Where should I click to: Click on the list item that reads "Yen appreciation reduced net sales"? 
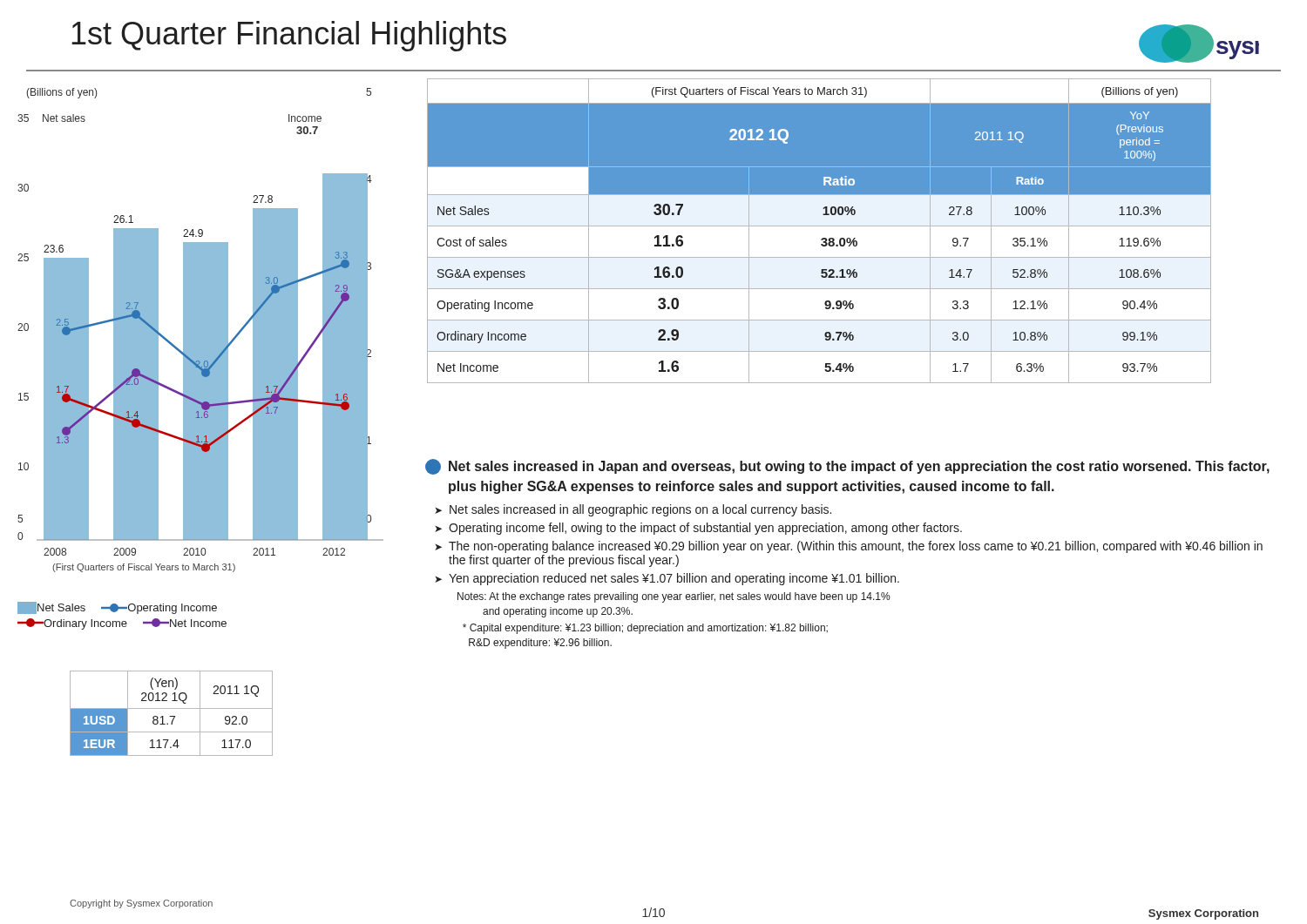point(674,579)
